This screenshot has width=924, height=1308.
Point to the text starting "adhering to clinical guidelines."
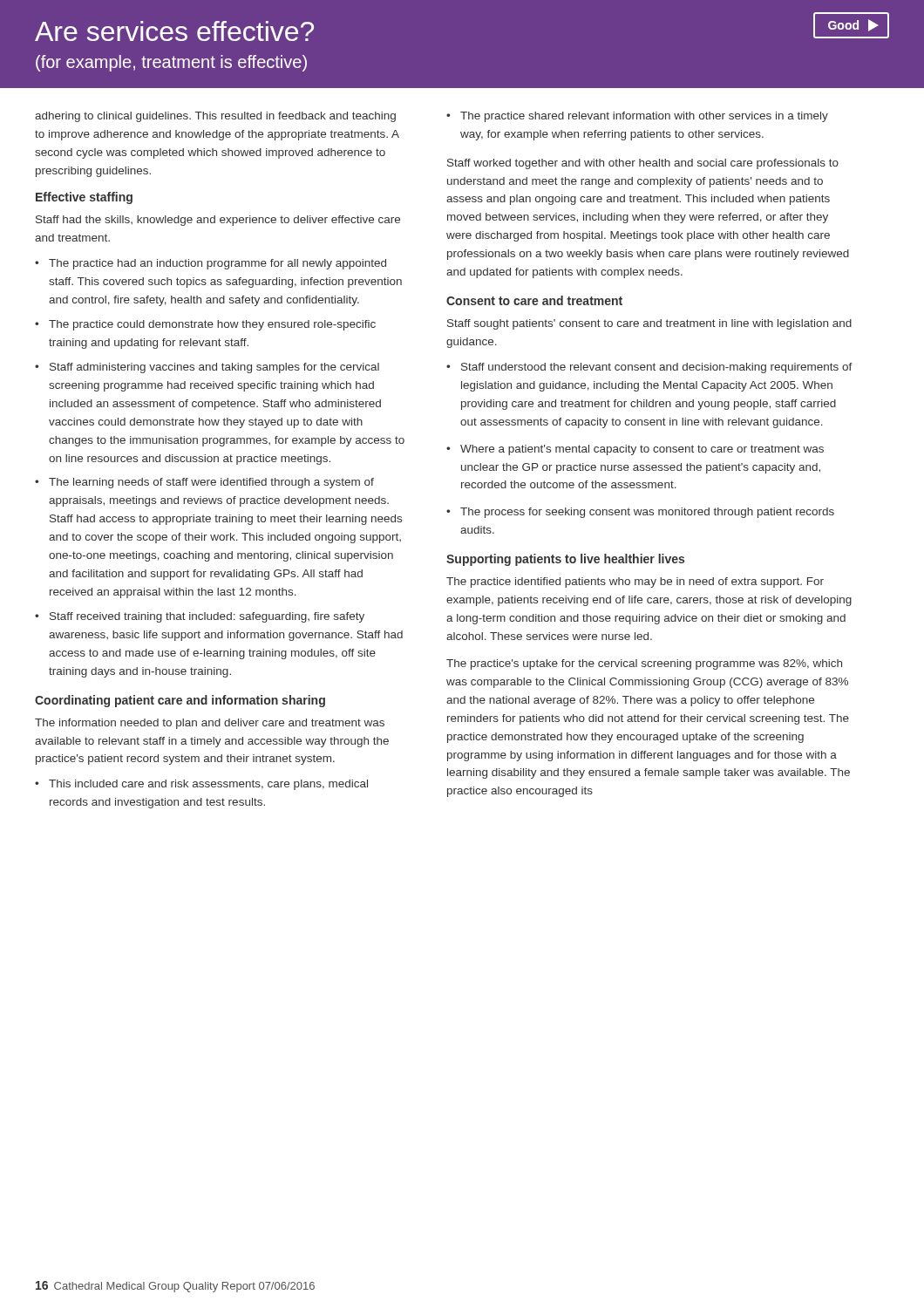pos(217,143)
